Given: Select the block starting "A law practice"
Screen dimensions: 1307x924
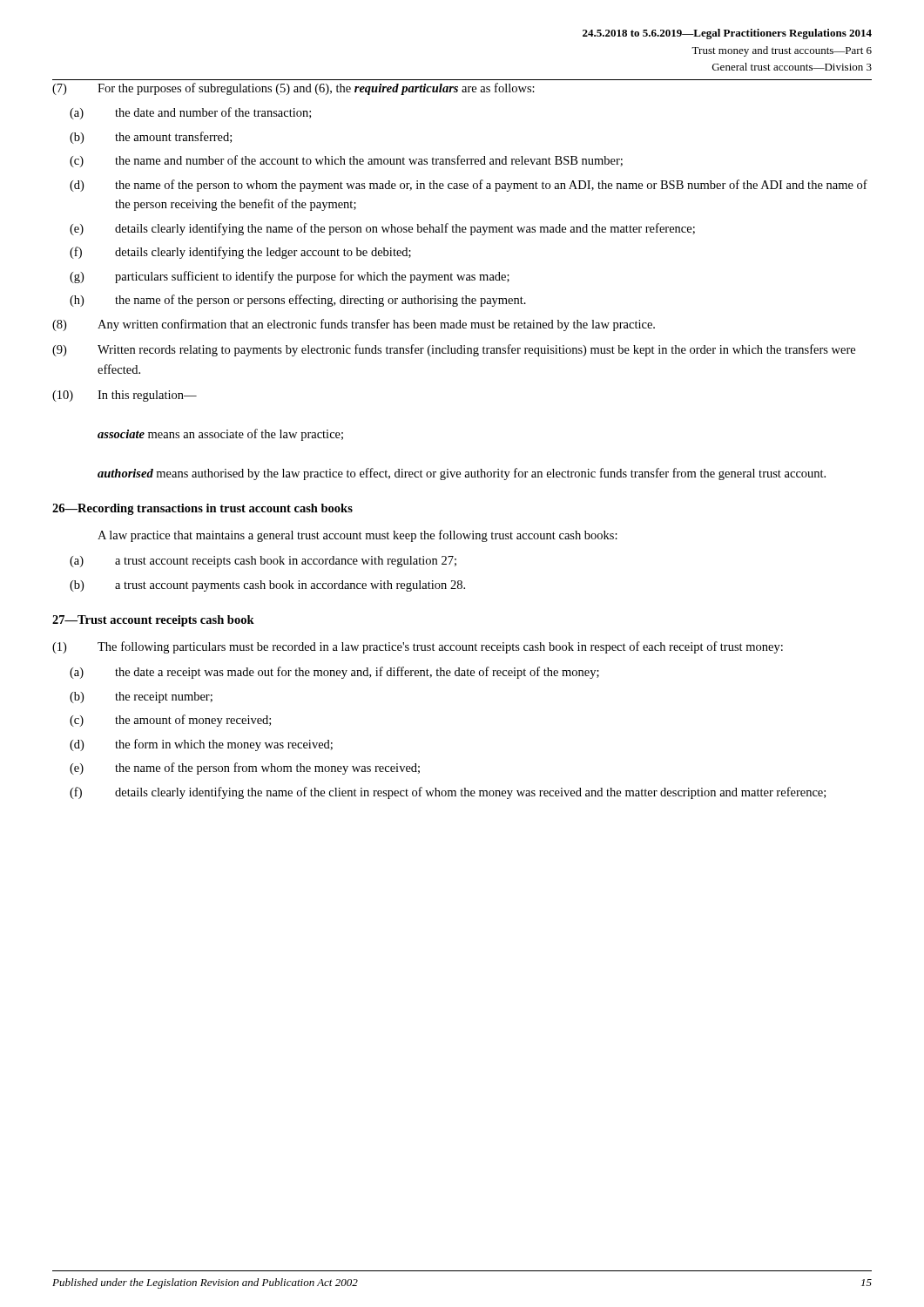Looking at the screenshot, I should (358, 535).
